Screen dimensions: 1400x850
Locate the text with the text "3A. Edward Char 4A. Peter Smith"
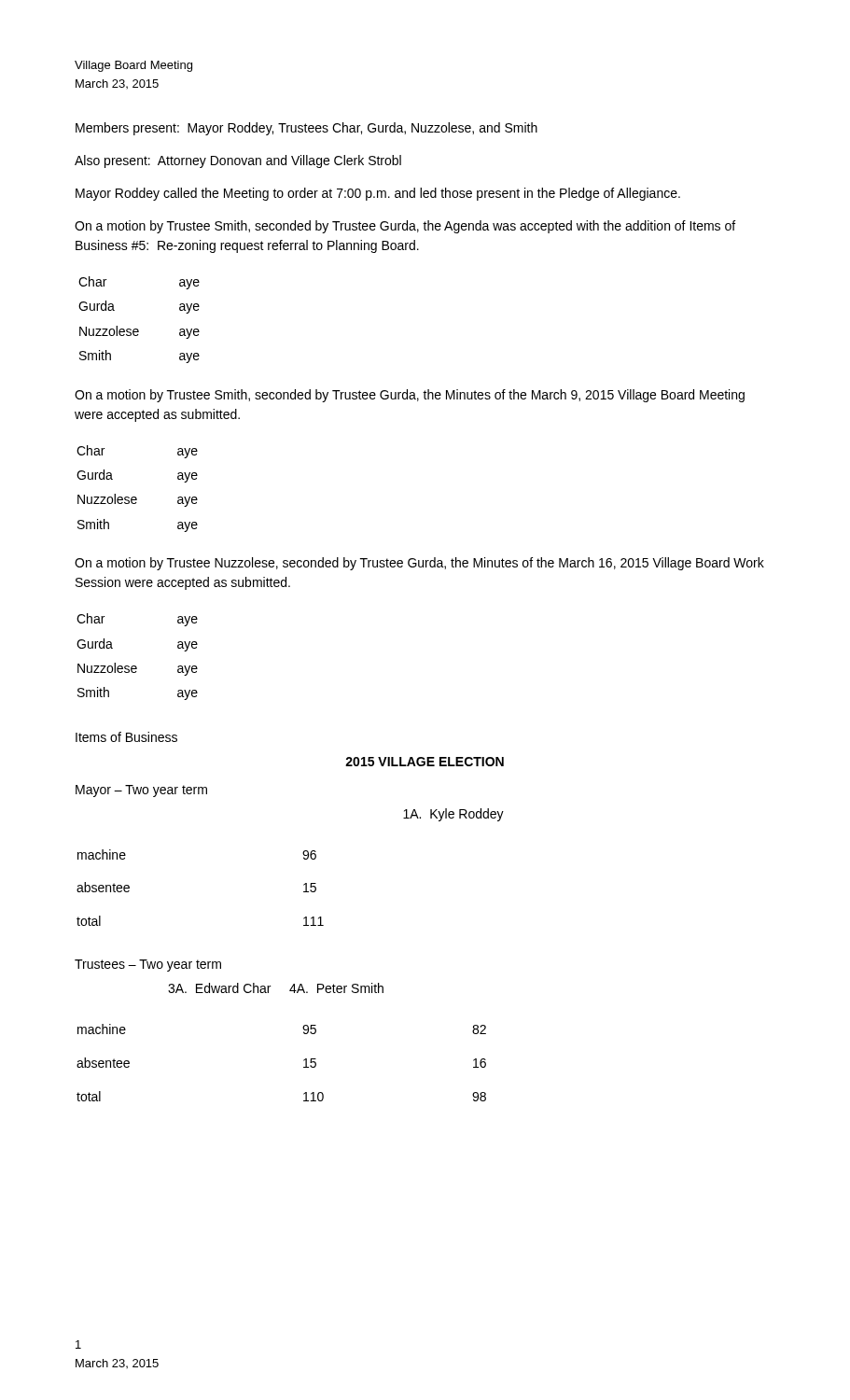[276, 988]
